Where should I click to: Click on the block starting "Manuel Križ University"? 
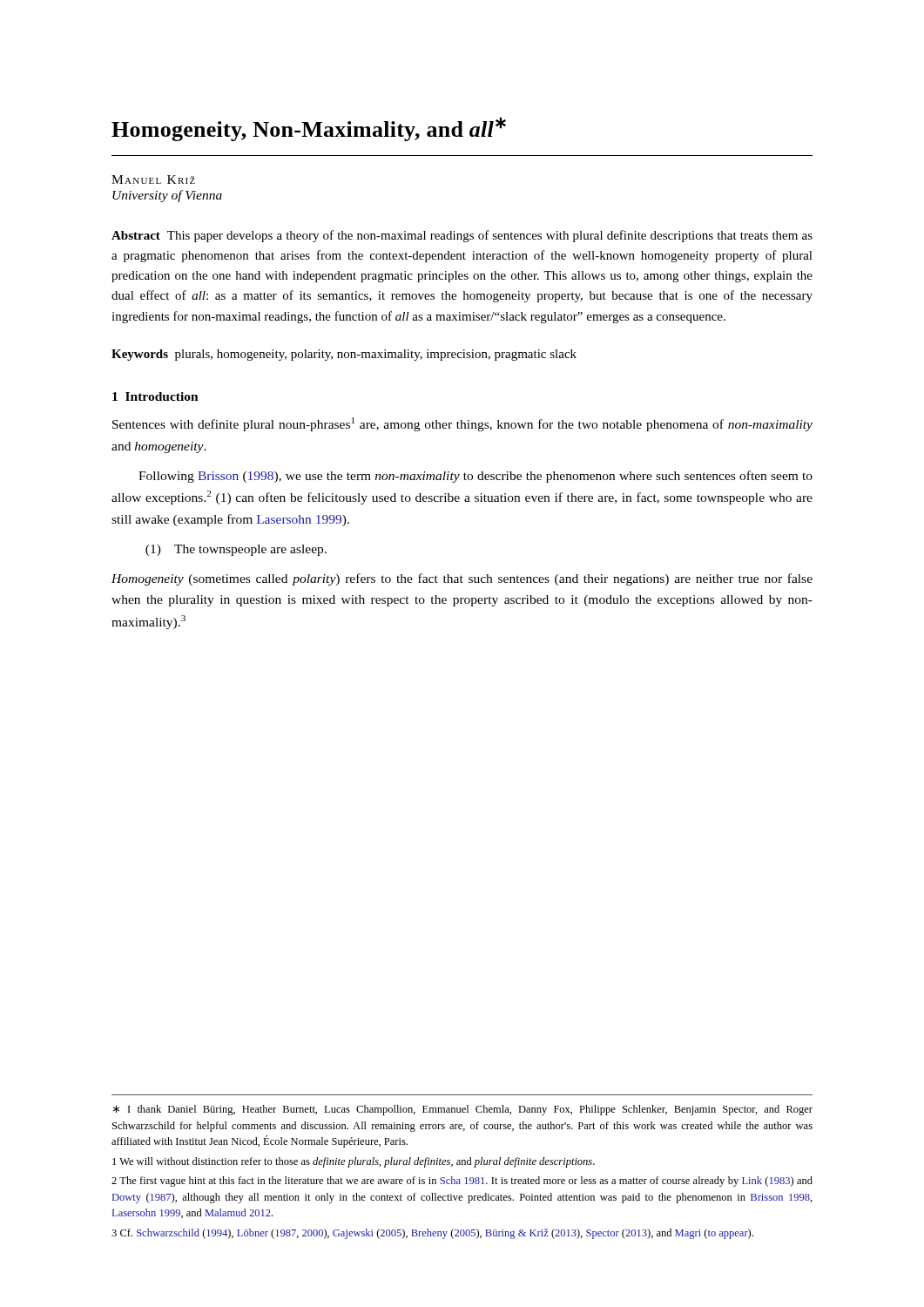(x=153, y=179)
